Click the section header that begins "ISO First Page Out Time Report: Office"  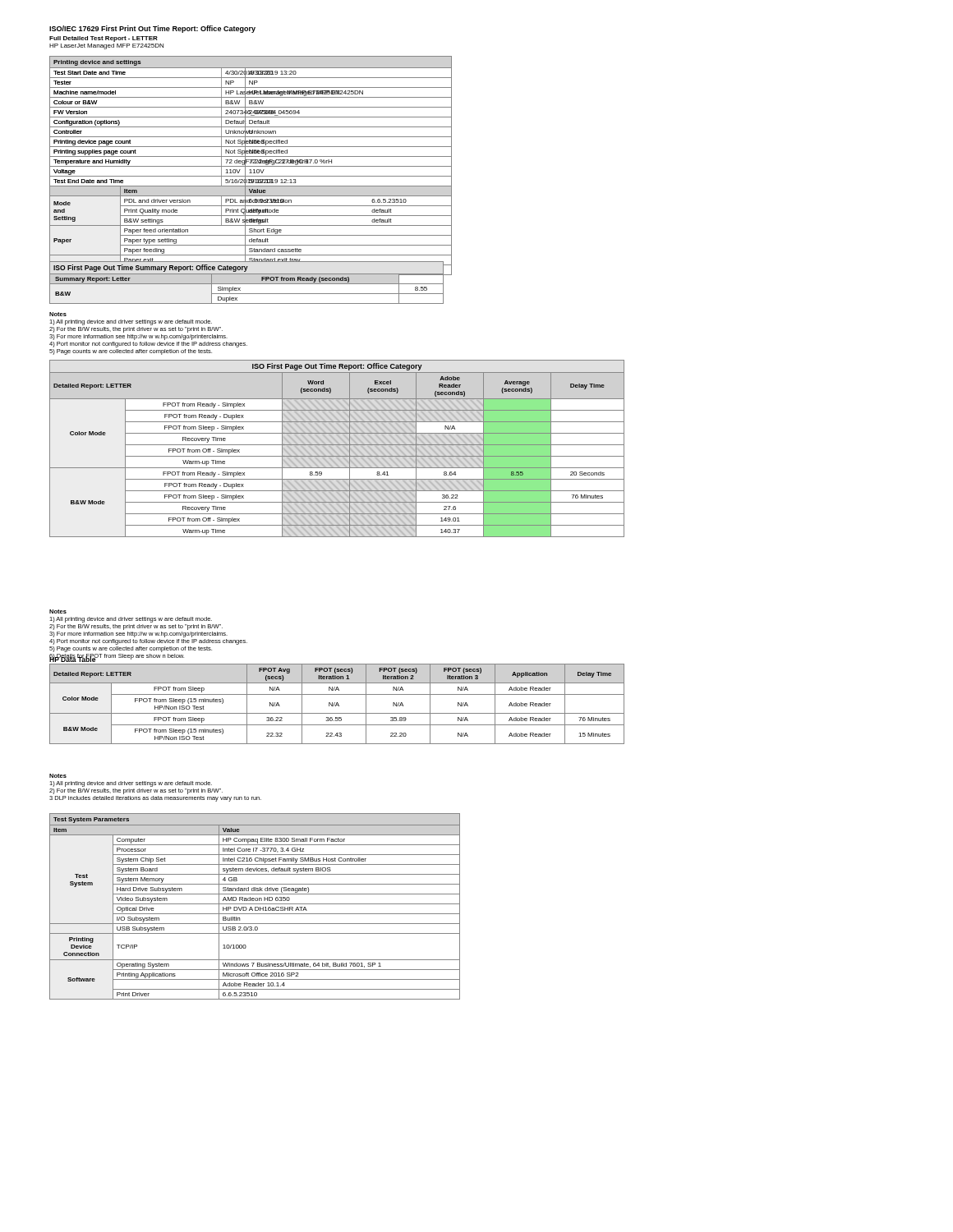point(337,366)
